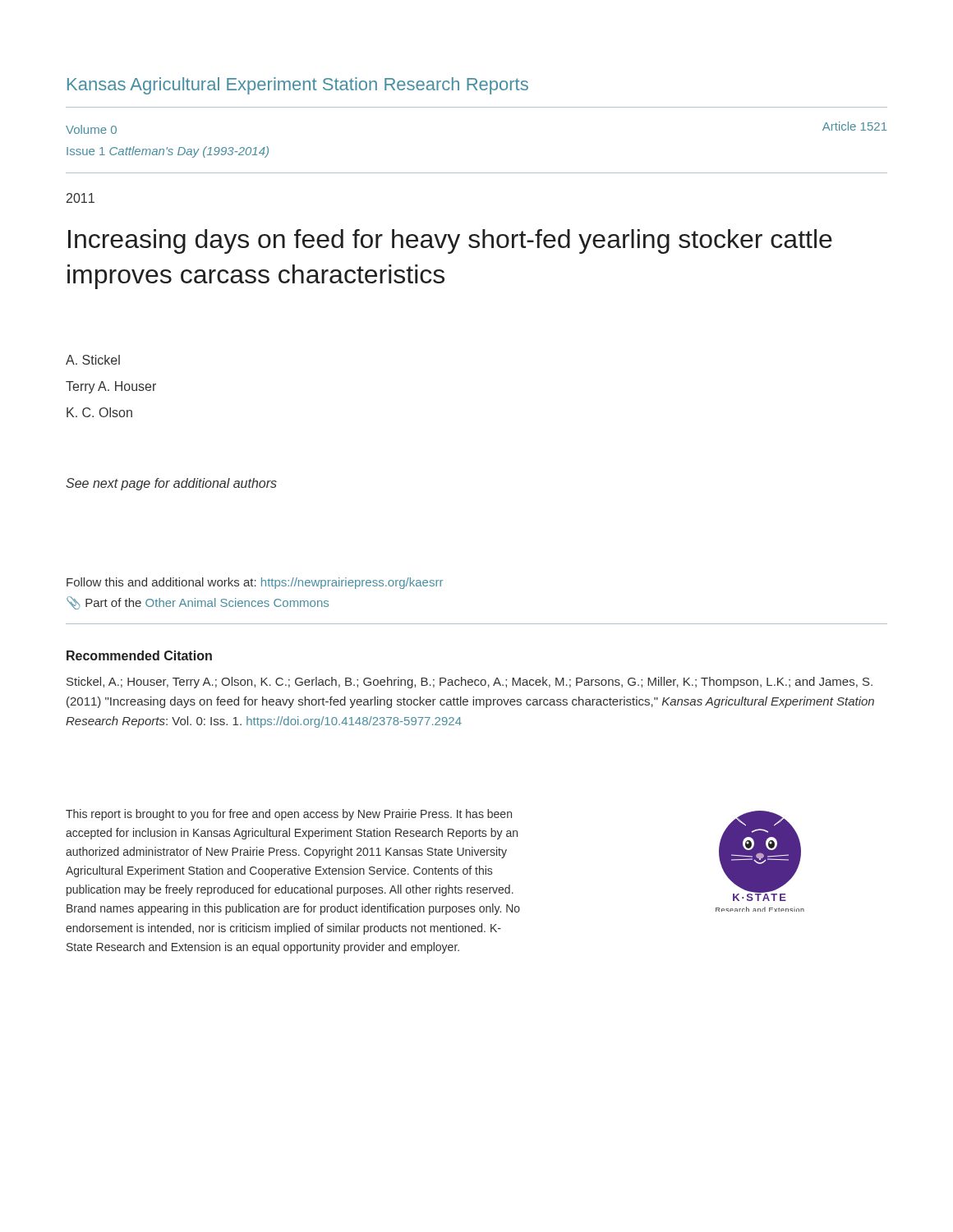This screenshot has width=953, height=1232.
Task: Navigate to the region starting "Recommended Citation"
Action: 139,656
